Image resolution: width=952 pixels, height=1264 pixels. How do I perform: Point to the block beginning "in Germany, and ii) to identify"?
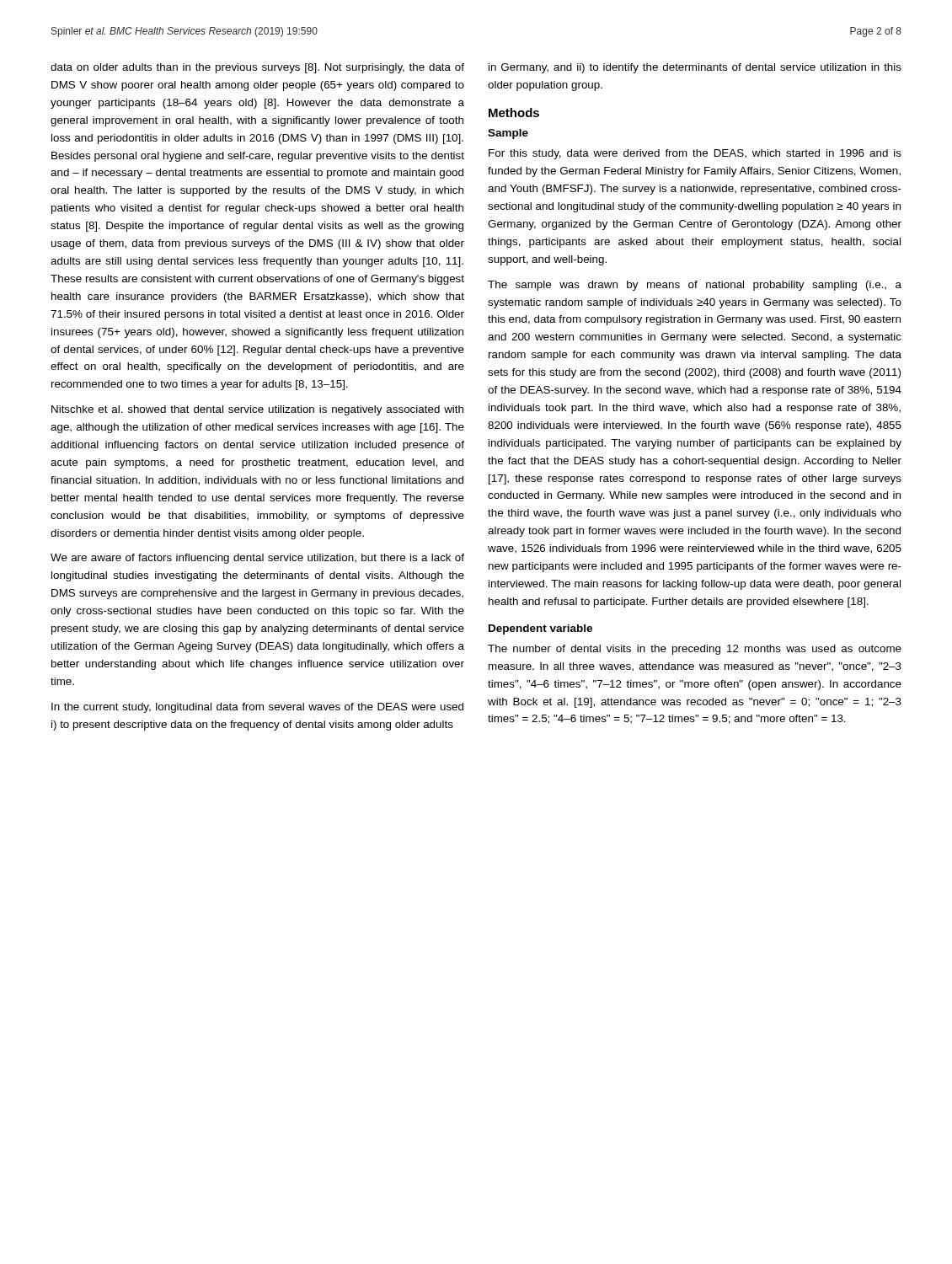(695, 77)
